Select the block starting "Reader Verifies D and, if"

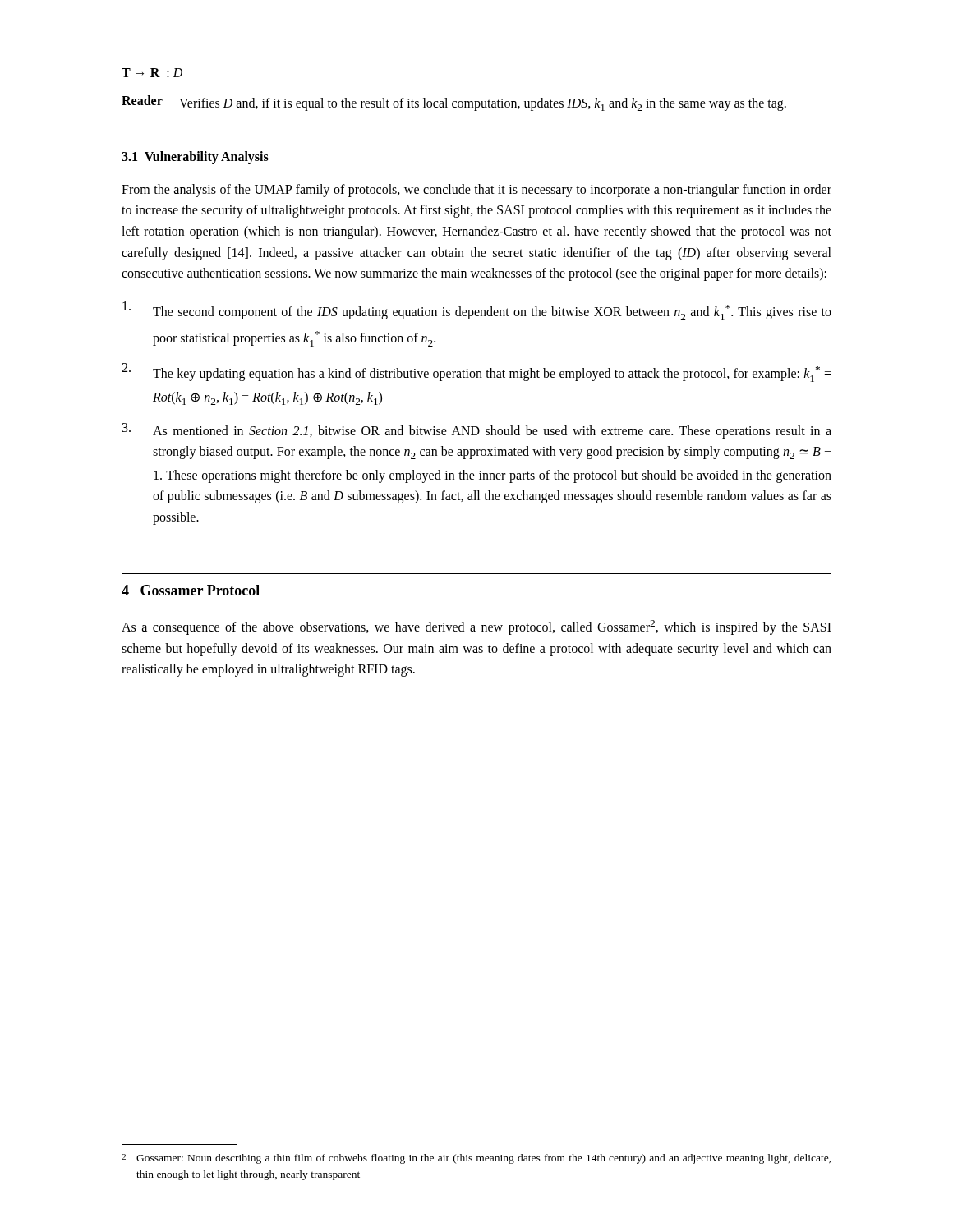coord(454,105)
